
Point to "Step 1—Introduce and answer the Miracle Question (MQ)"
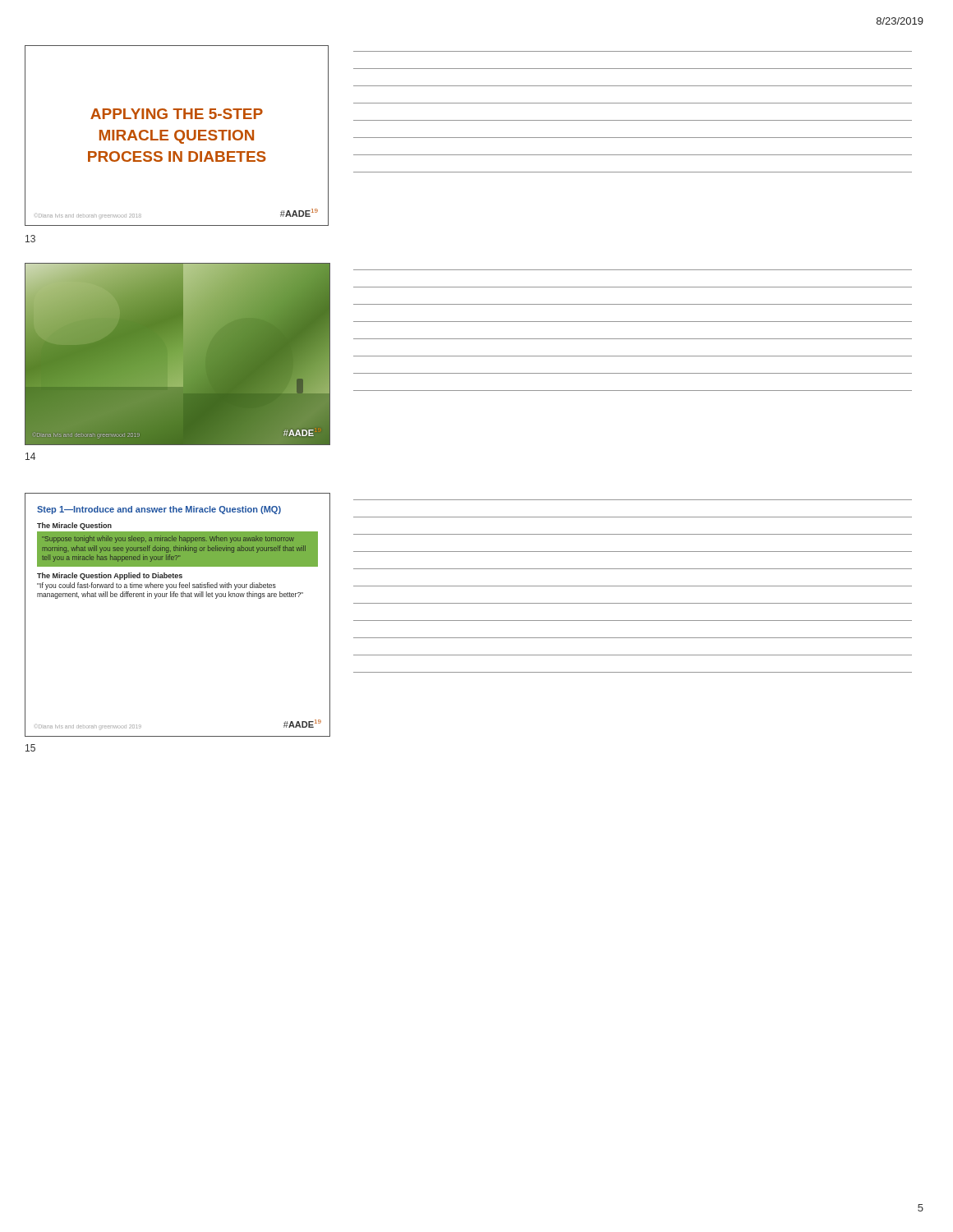(159, 509)
